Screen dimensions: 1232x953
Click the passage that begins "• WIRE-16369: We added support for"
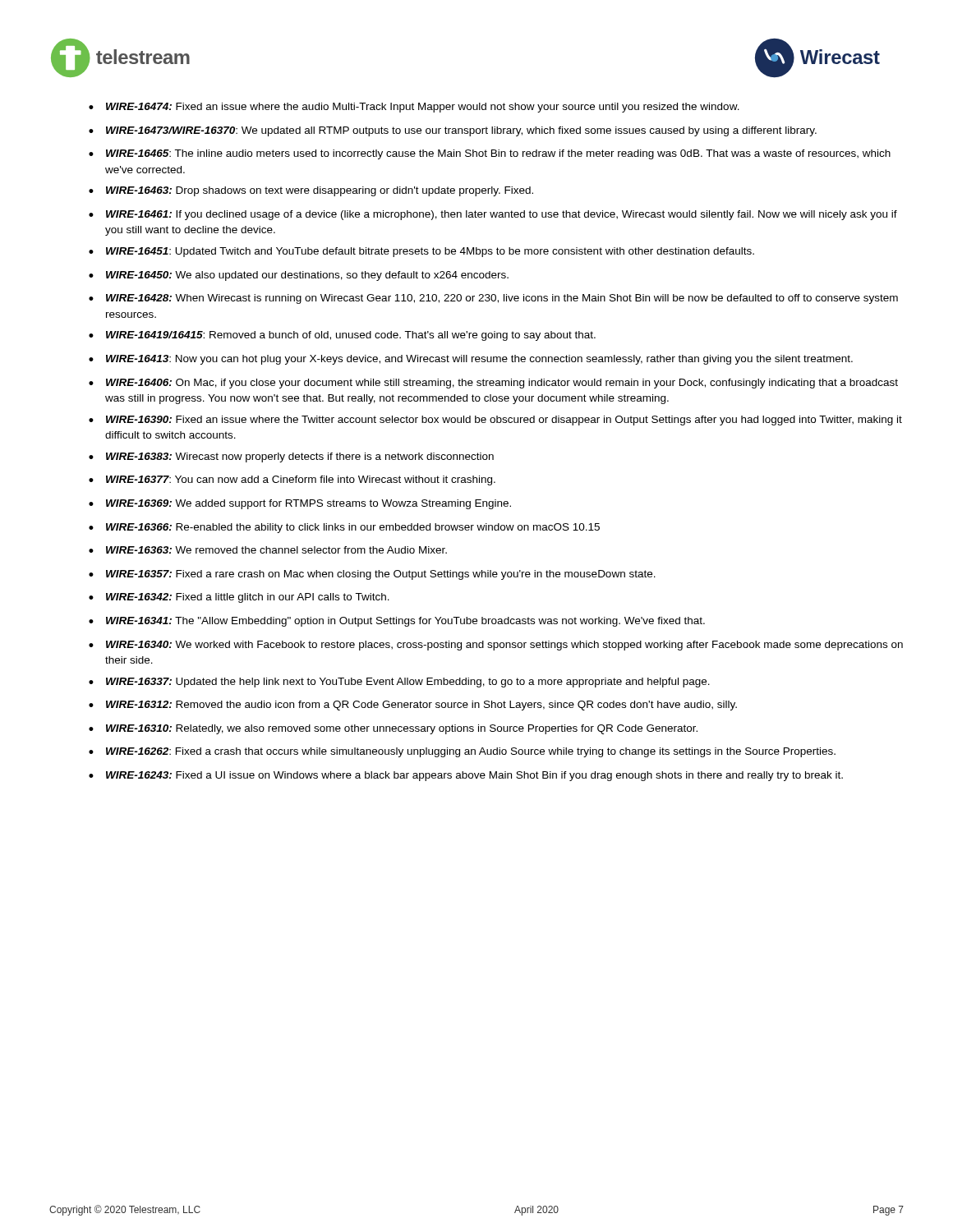[x=493, y=505]
